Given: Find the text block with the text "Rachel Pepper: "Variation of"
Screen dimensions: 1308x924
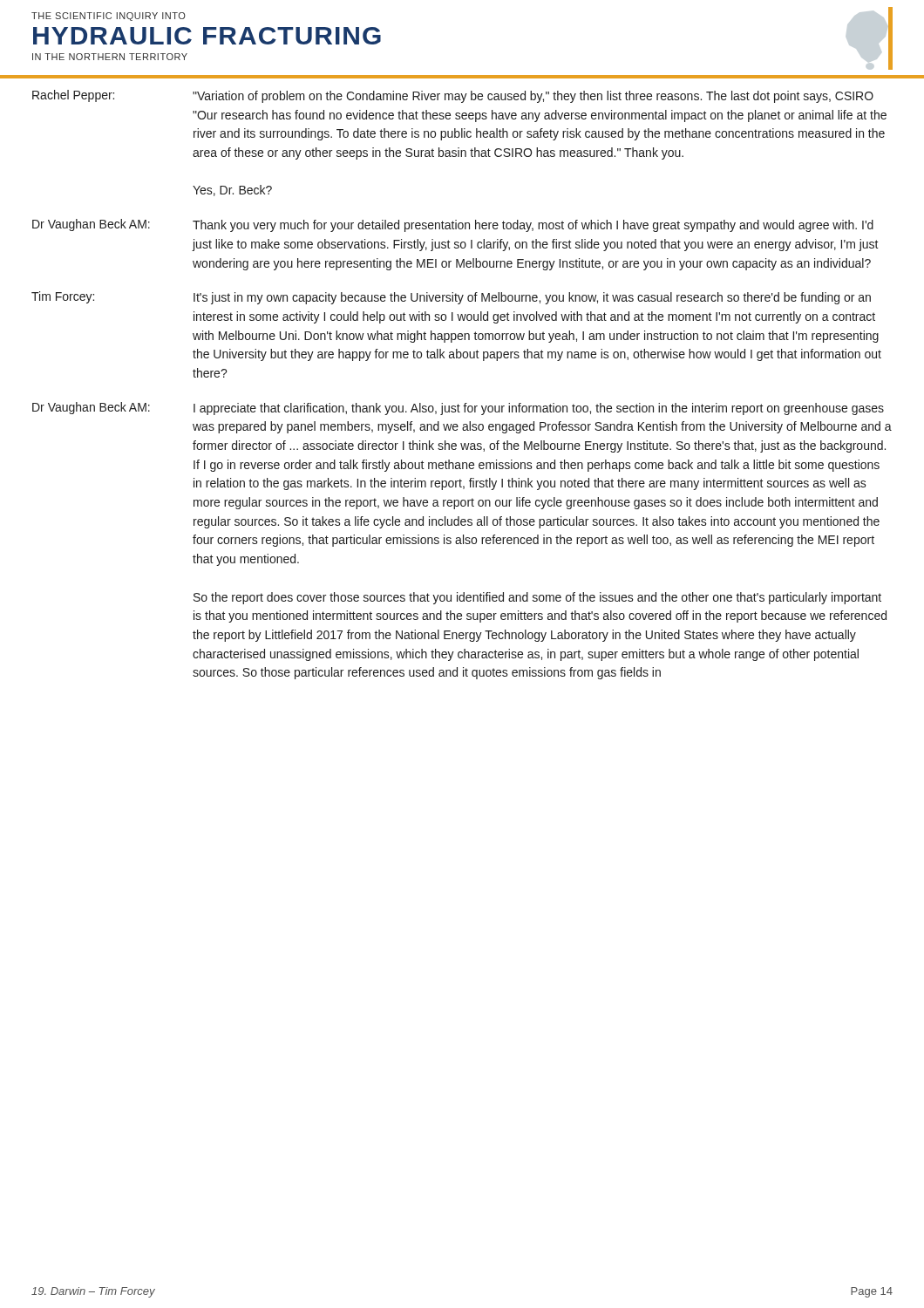Looking at the screenshot, I should (x=462, y=144).
